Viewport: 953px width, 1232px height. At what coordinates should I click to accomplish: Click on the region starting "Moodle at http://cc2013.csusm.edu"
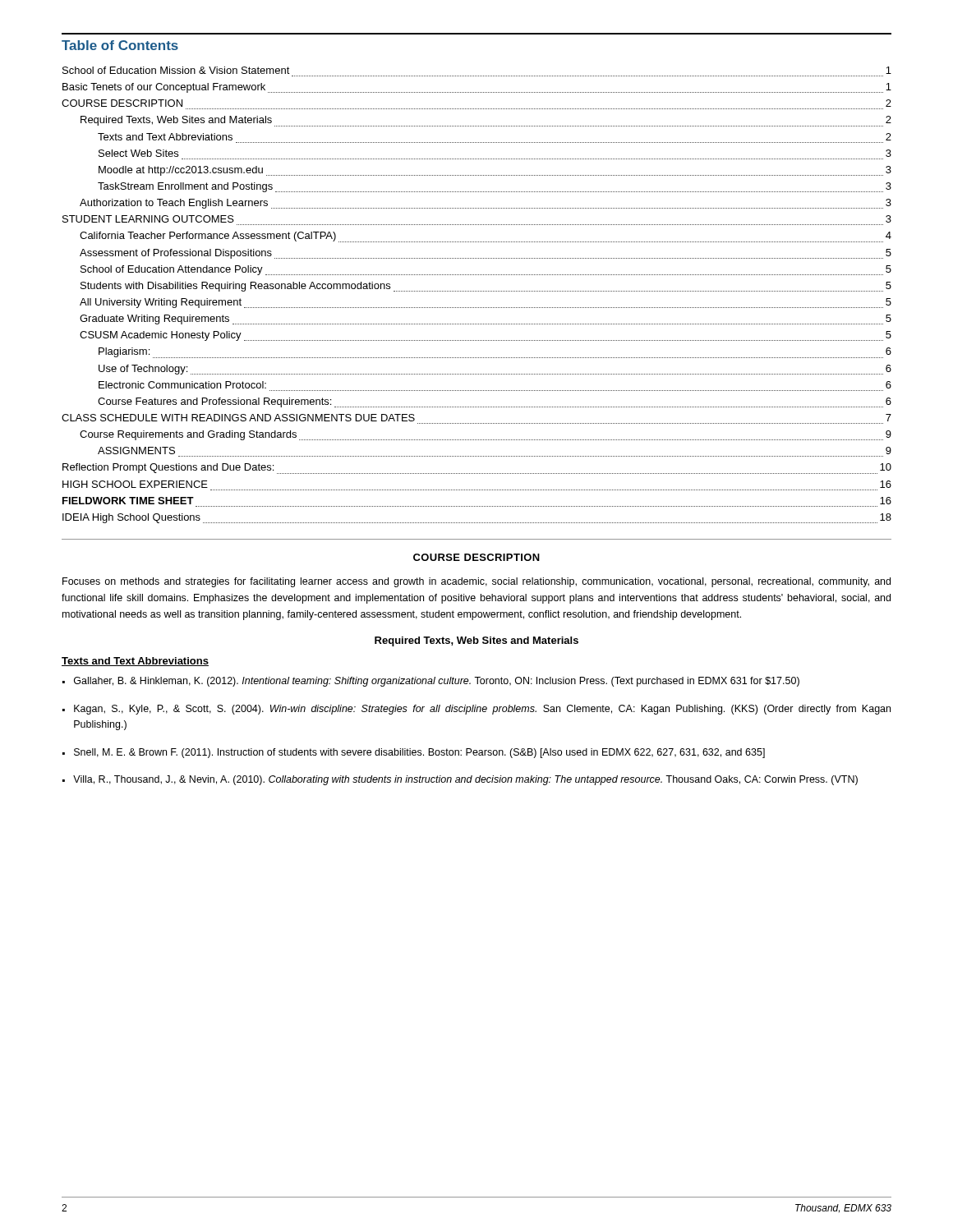pos(476,170)
